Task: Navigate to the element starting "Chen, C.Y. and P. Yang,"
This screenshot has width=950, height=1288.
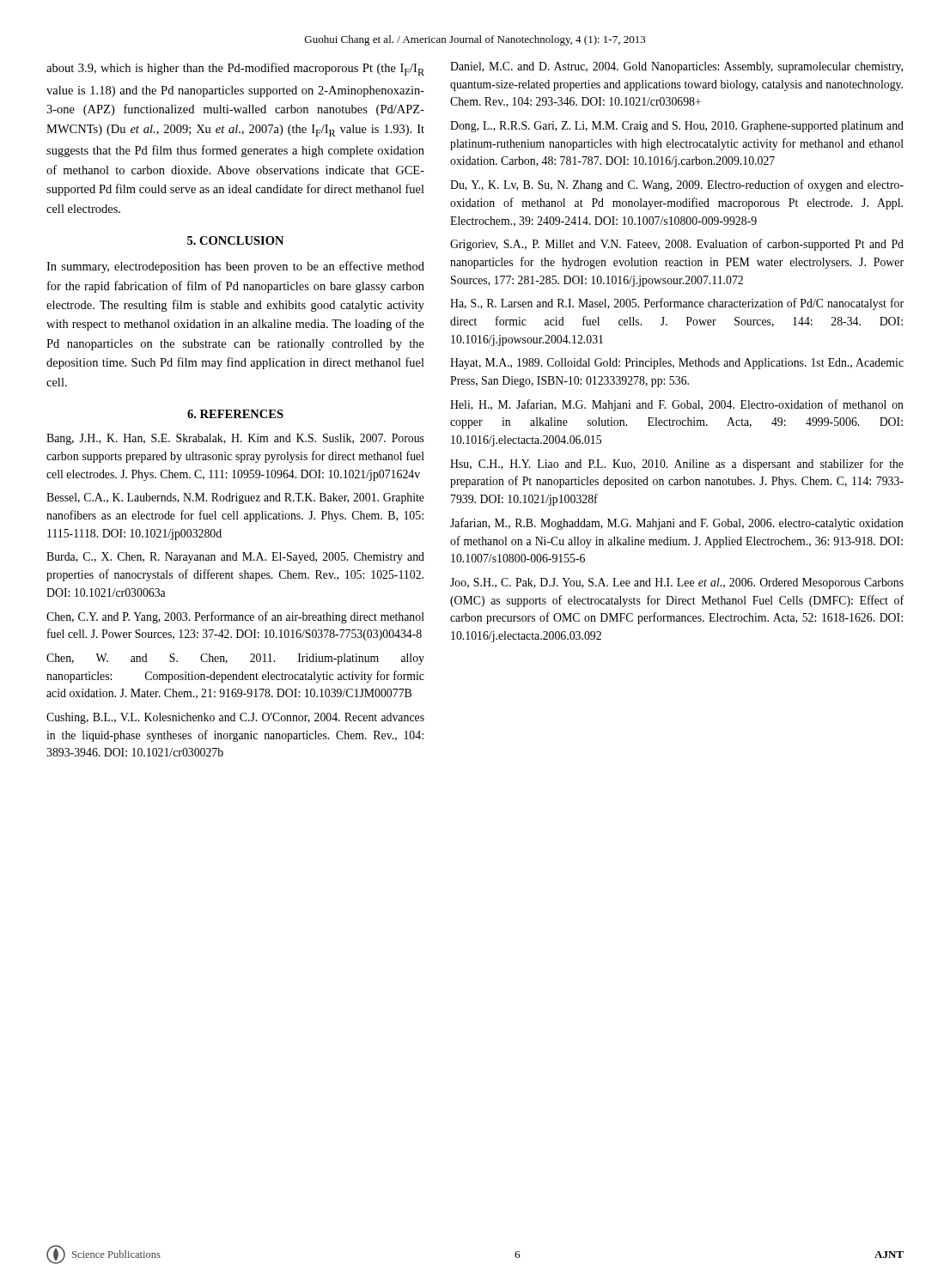Action: 235,625
